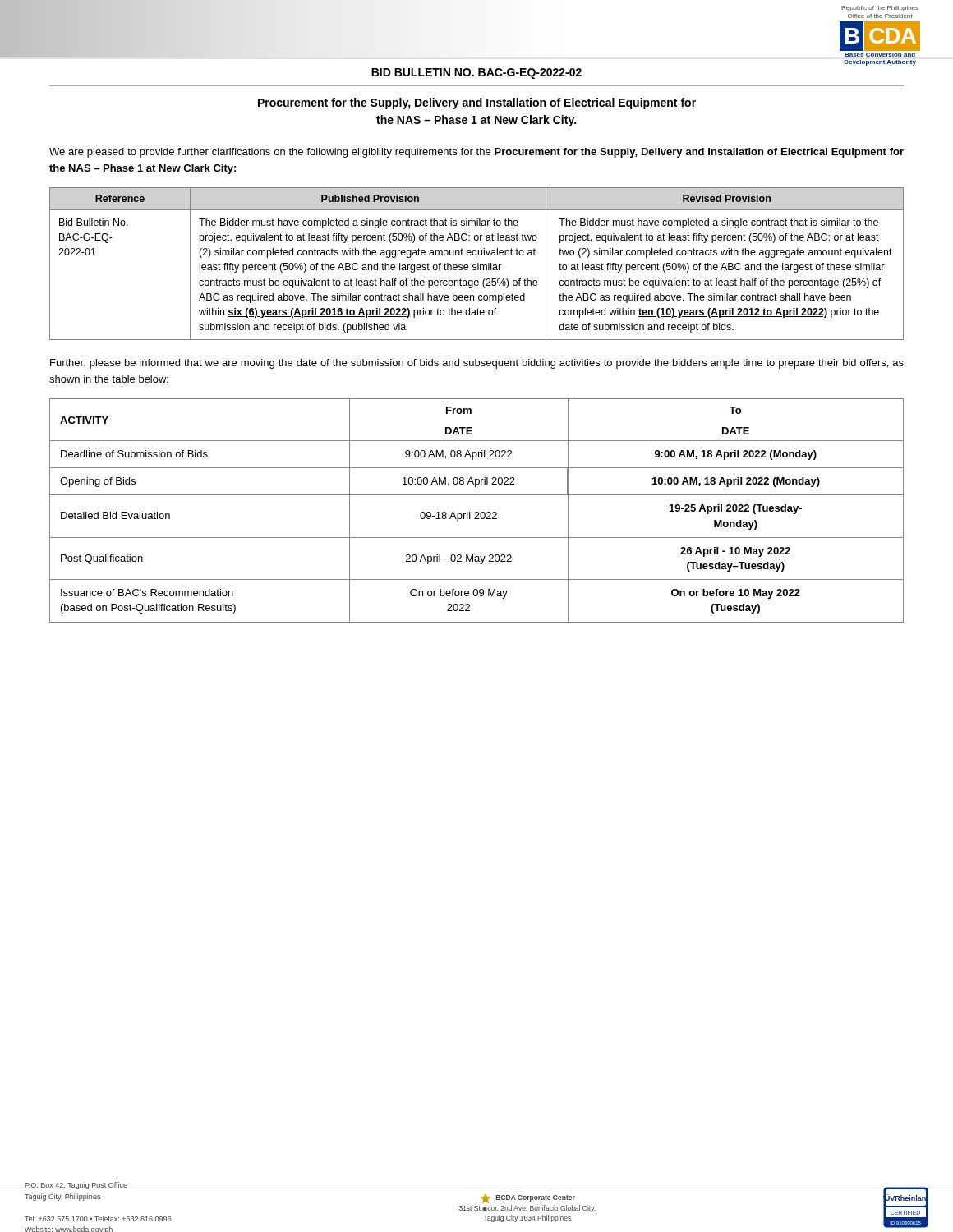Image resolution: width=953 pixels, height=1232 pixels.
Task: Locate the block of text that opens with "We are pleased to"
Action: pos(476,160)
